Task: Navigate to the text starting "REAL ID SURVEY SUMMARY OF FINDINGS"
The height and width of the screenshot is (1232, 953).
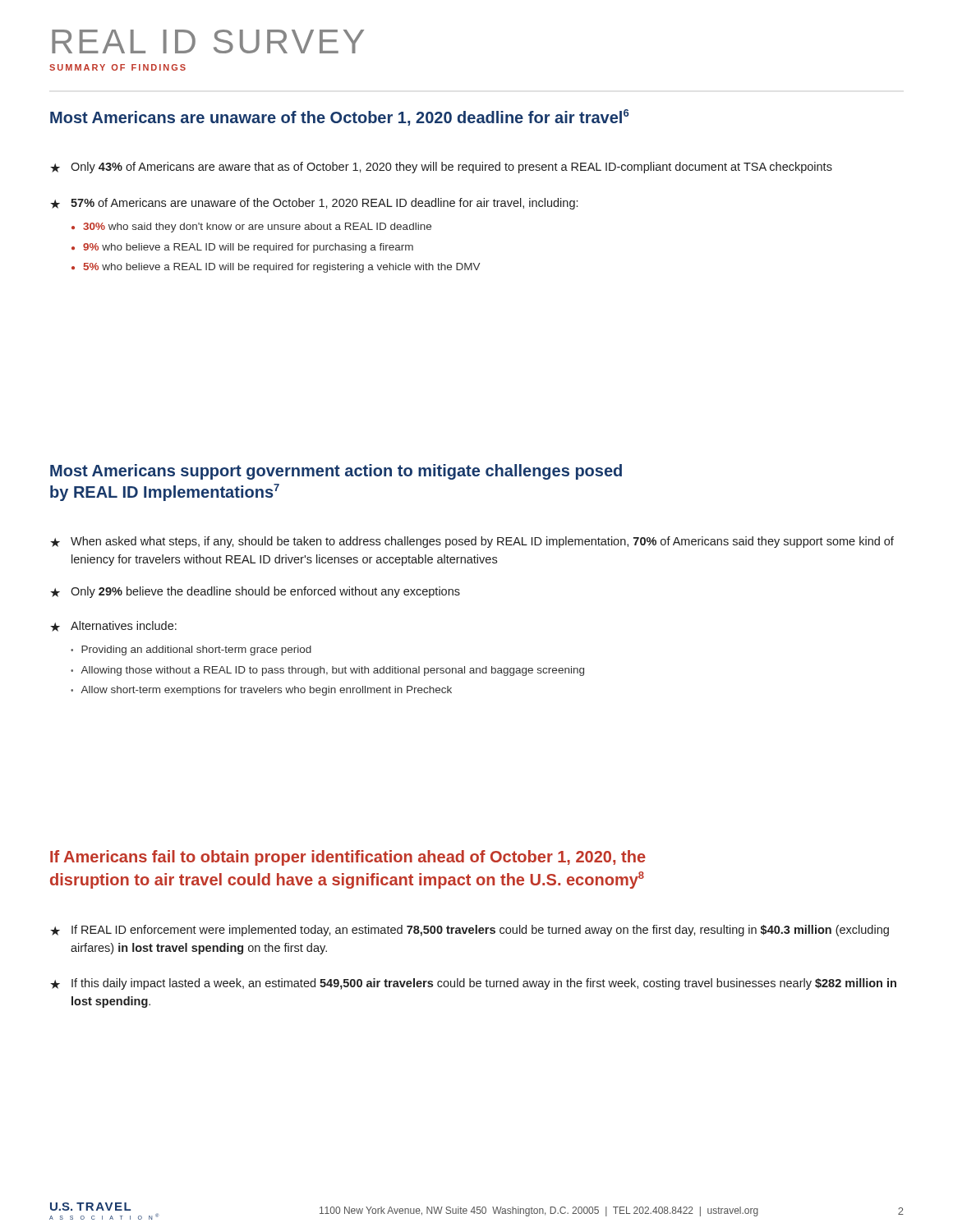Action: point(208,48)
